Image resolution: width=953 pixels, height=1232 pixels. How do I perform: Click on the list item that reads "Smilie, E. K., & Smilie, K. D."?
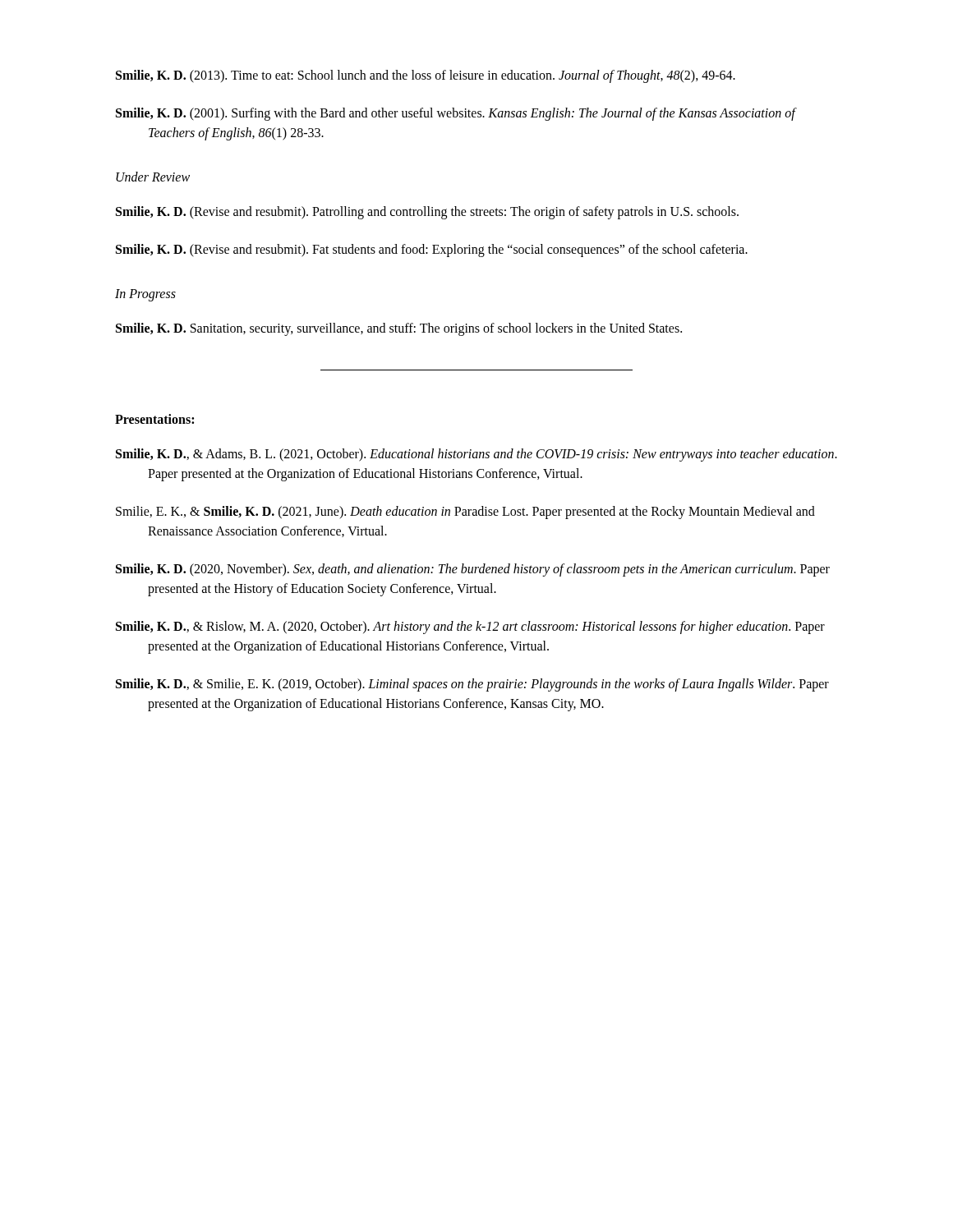click(x=476, y=522)
